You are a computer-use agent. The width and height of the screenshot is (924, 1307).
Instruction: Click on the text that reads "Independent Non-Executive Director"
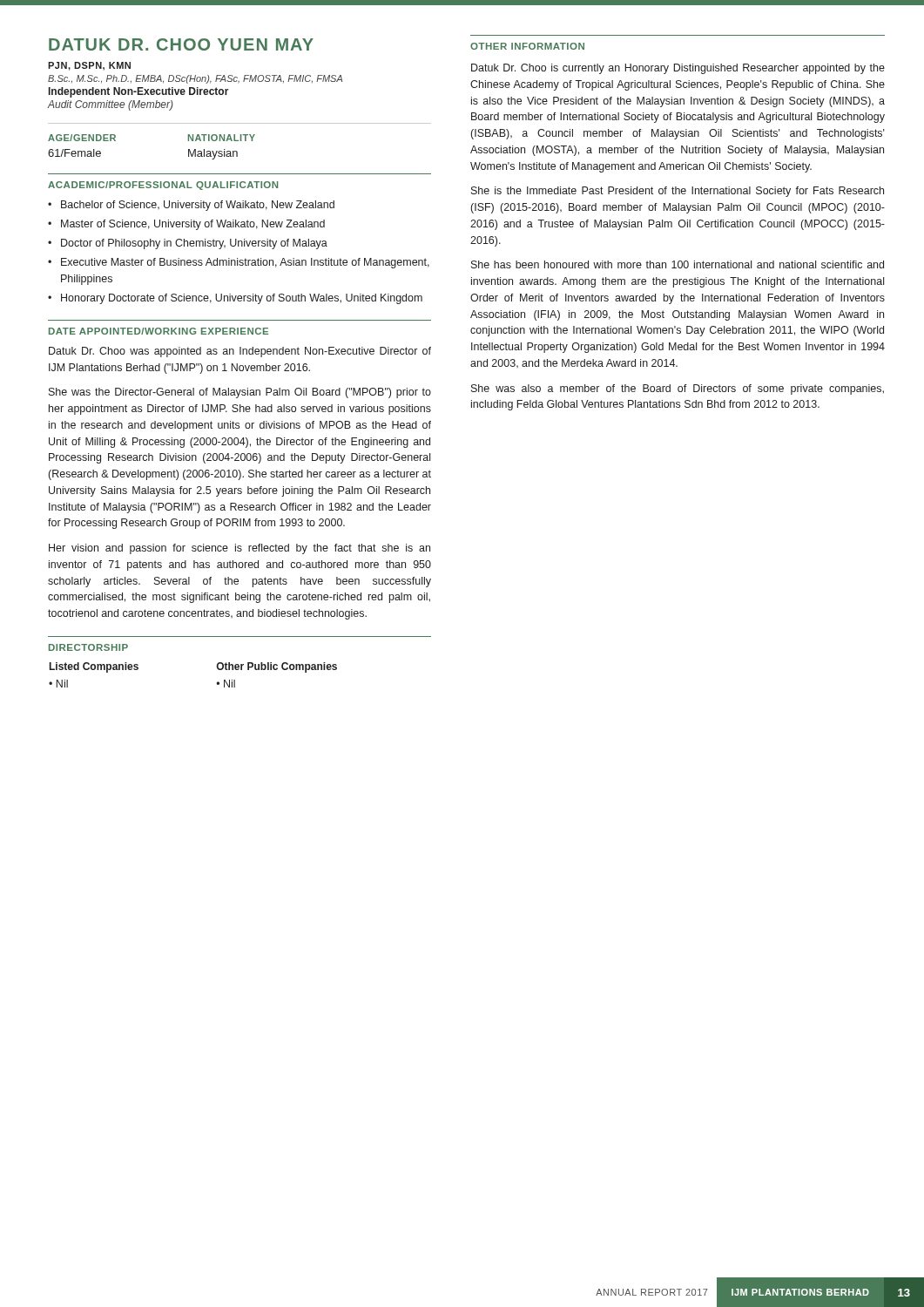point(138,91)
